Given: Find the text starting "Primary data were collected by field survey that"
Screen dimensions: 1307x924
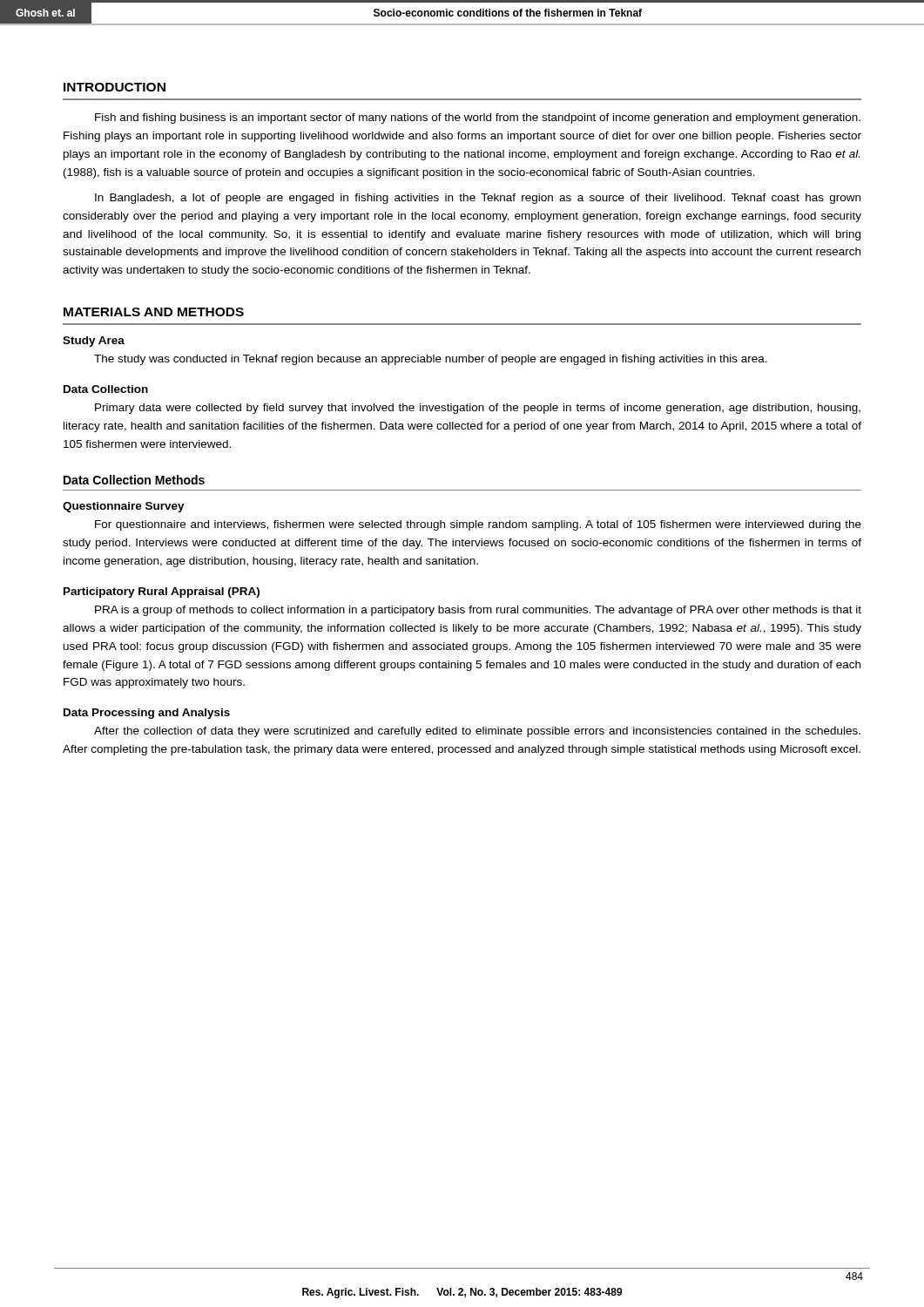Looking at the screenshot, I should pos(462,427).
